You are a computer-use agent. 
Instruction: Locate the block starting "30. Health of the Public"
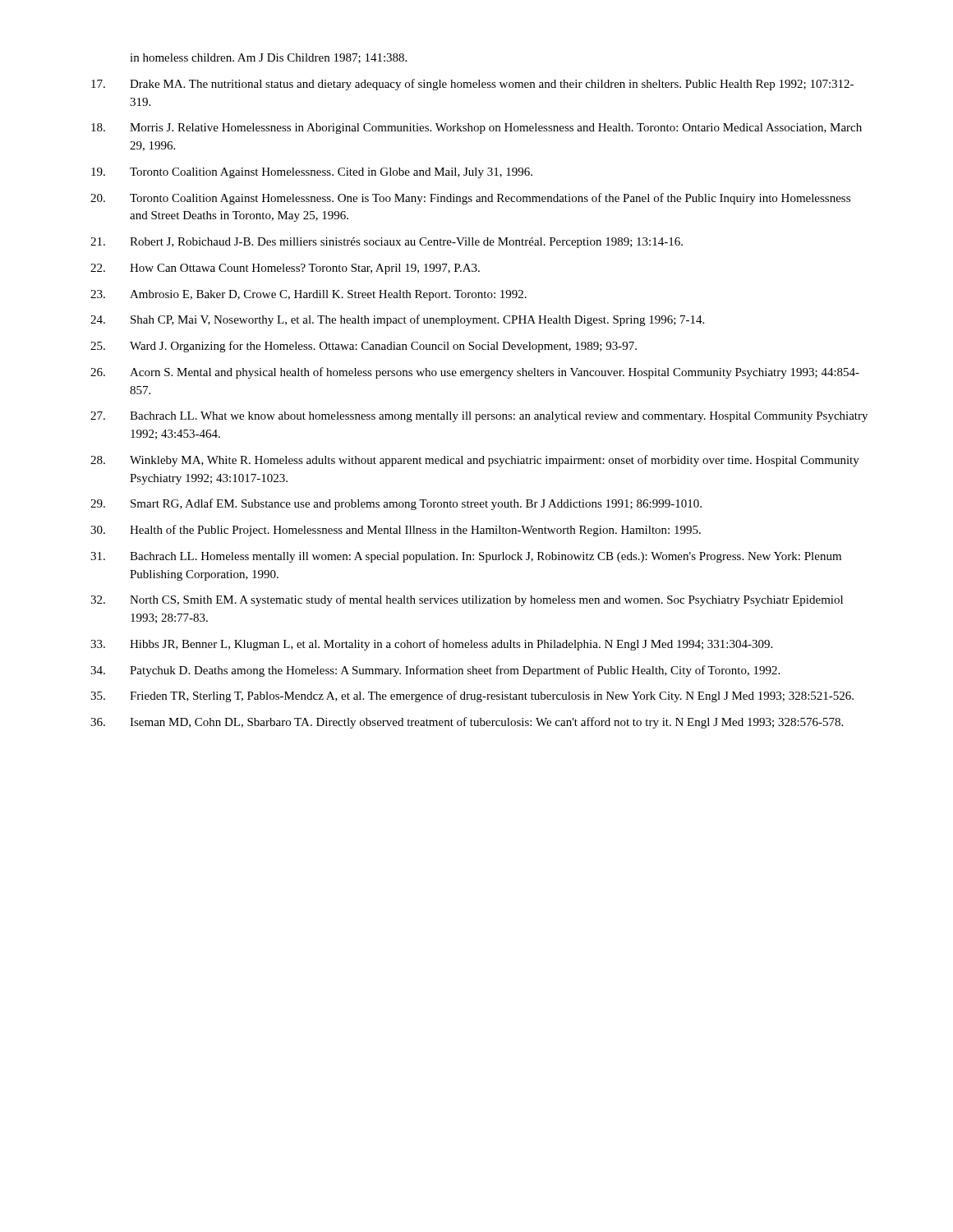[481, 530]
